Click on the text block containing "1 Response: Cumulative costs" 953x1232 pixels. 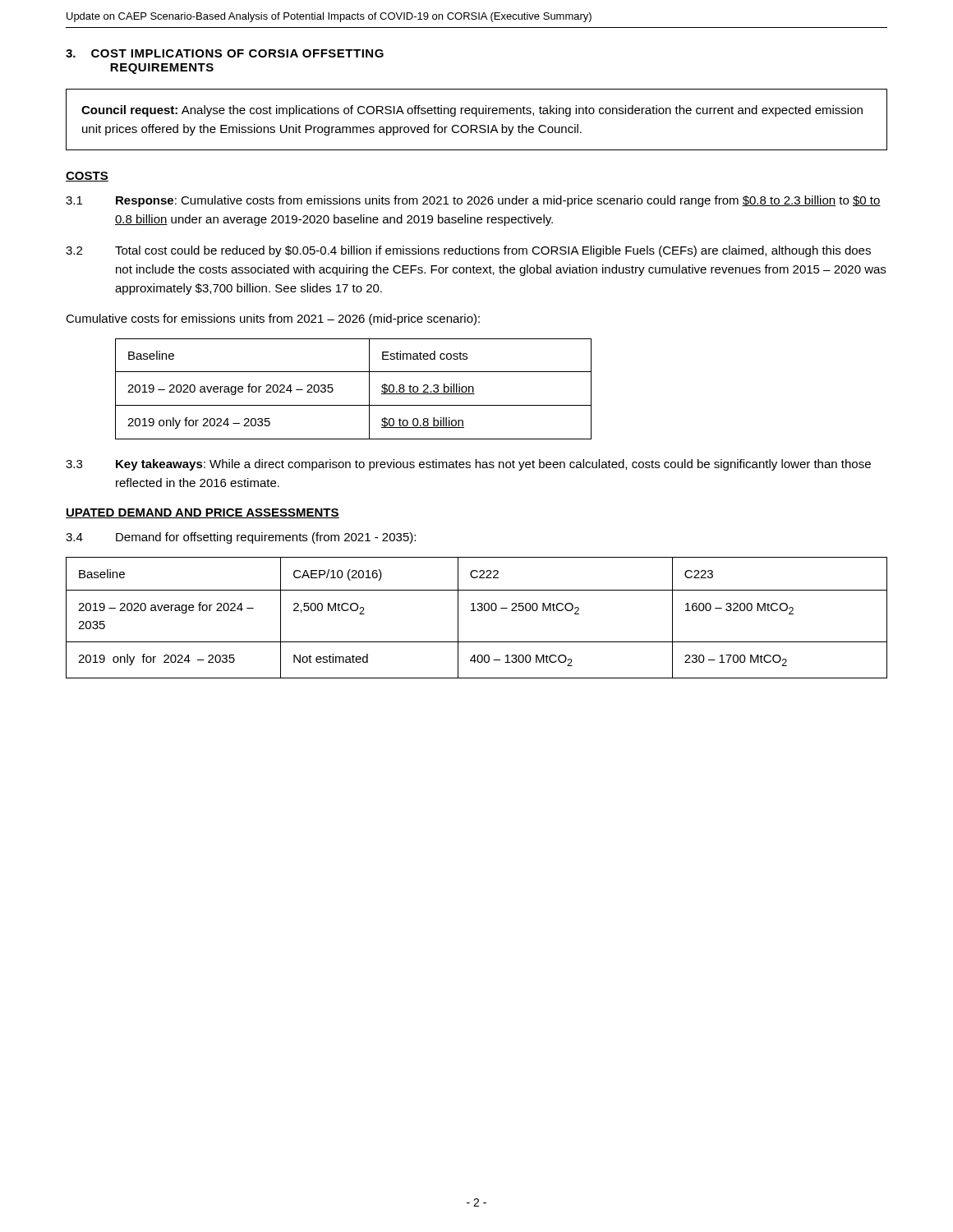[476, 210]
